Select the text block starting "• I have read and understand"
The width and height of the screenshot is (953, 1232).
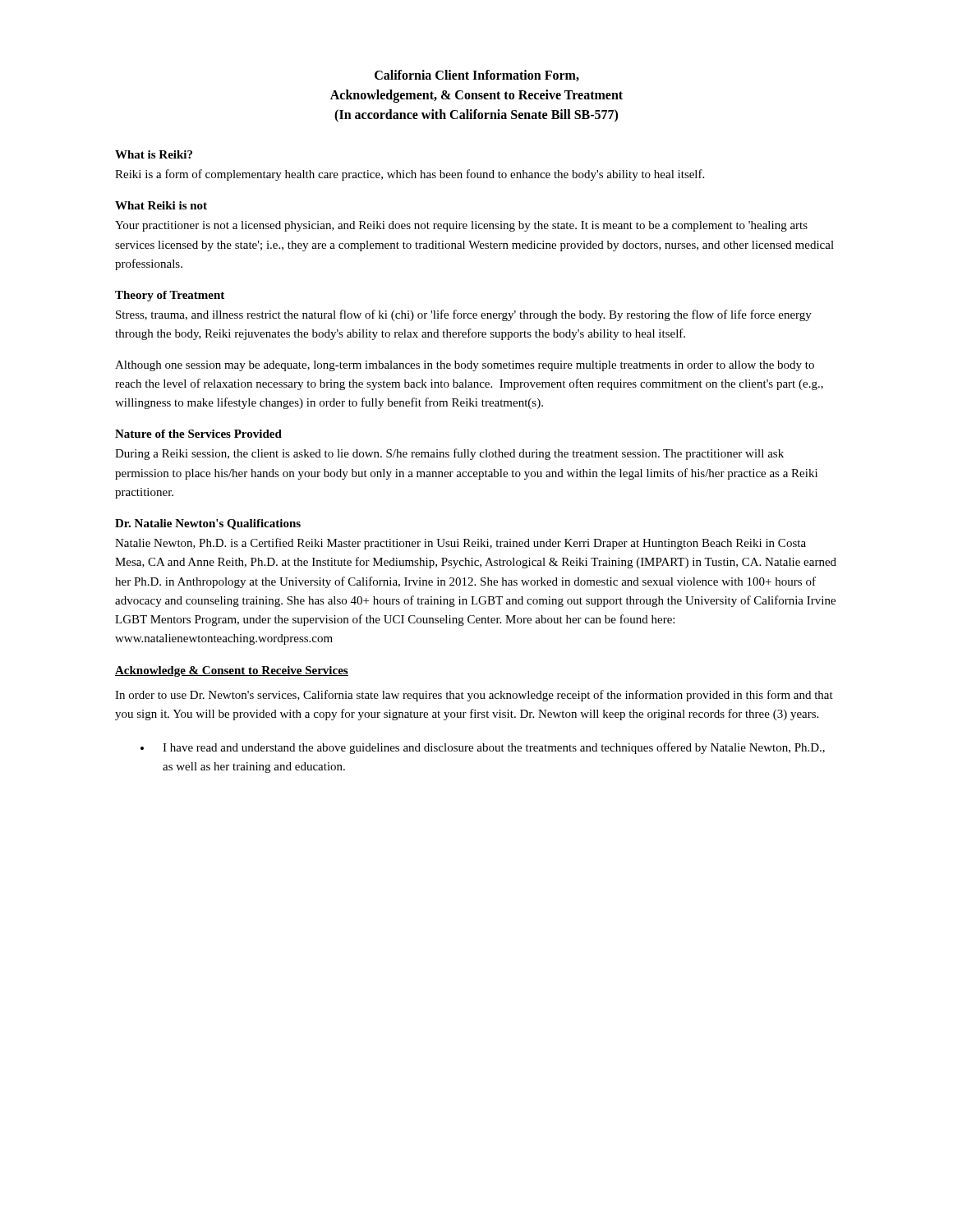click(x=489, y=757)
